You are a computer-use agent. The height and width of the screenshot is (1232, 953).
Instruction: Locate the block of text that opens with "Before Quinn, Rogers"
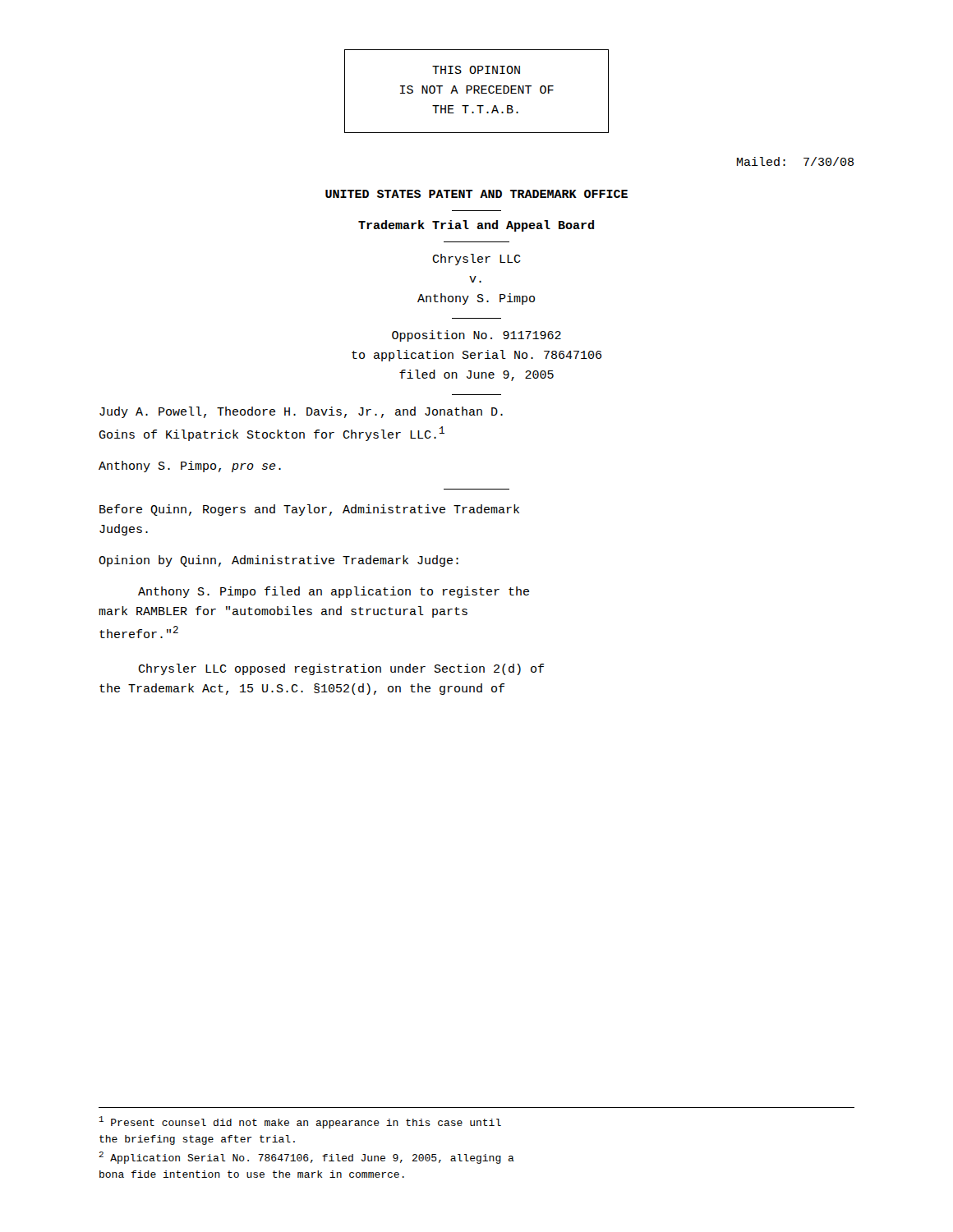click(309, 520)
